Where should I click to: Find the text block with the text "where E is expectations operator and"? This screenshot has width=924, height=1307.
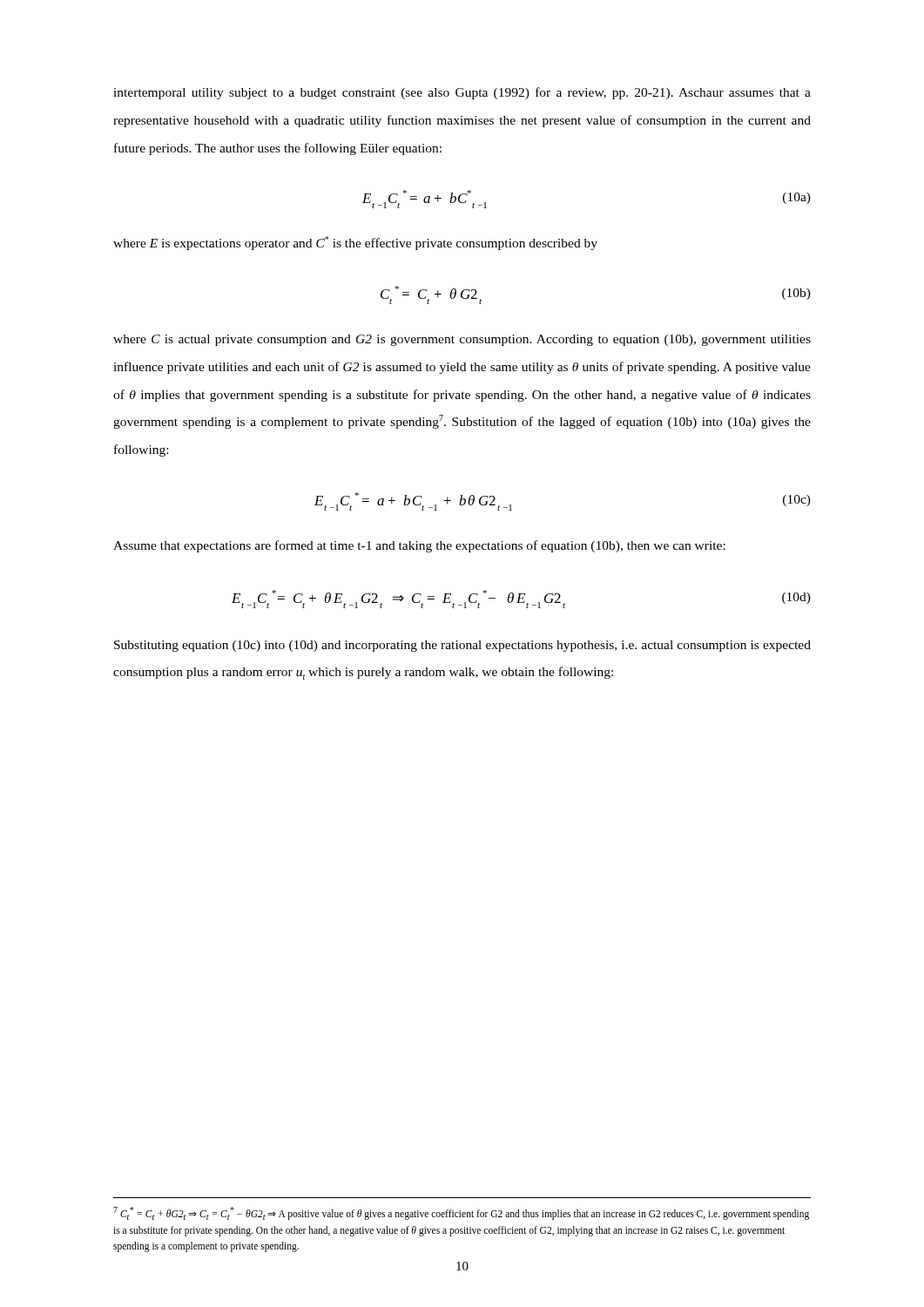tap(355, 242)
